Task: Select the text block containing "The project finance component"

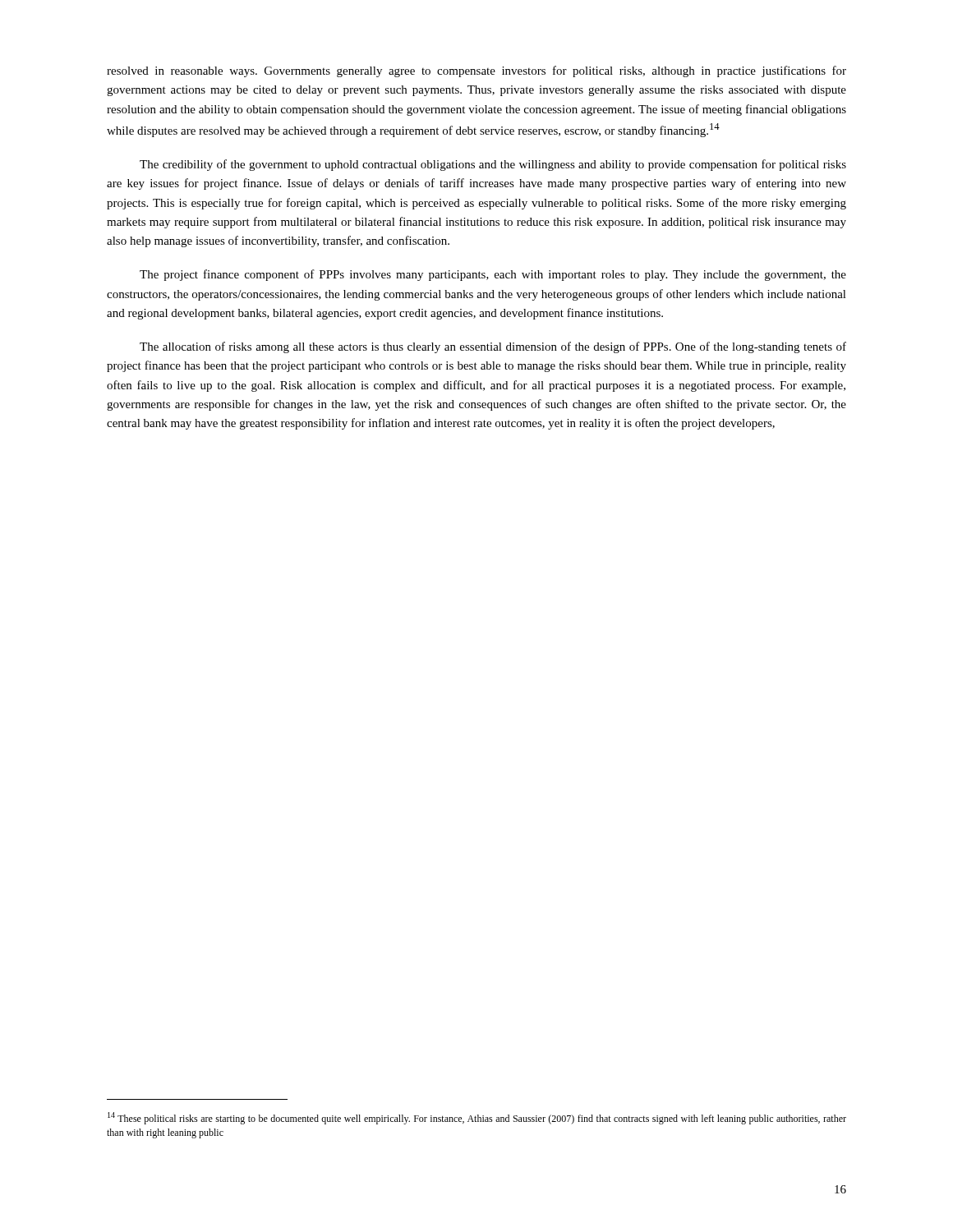Action: pos(476,294)
